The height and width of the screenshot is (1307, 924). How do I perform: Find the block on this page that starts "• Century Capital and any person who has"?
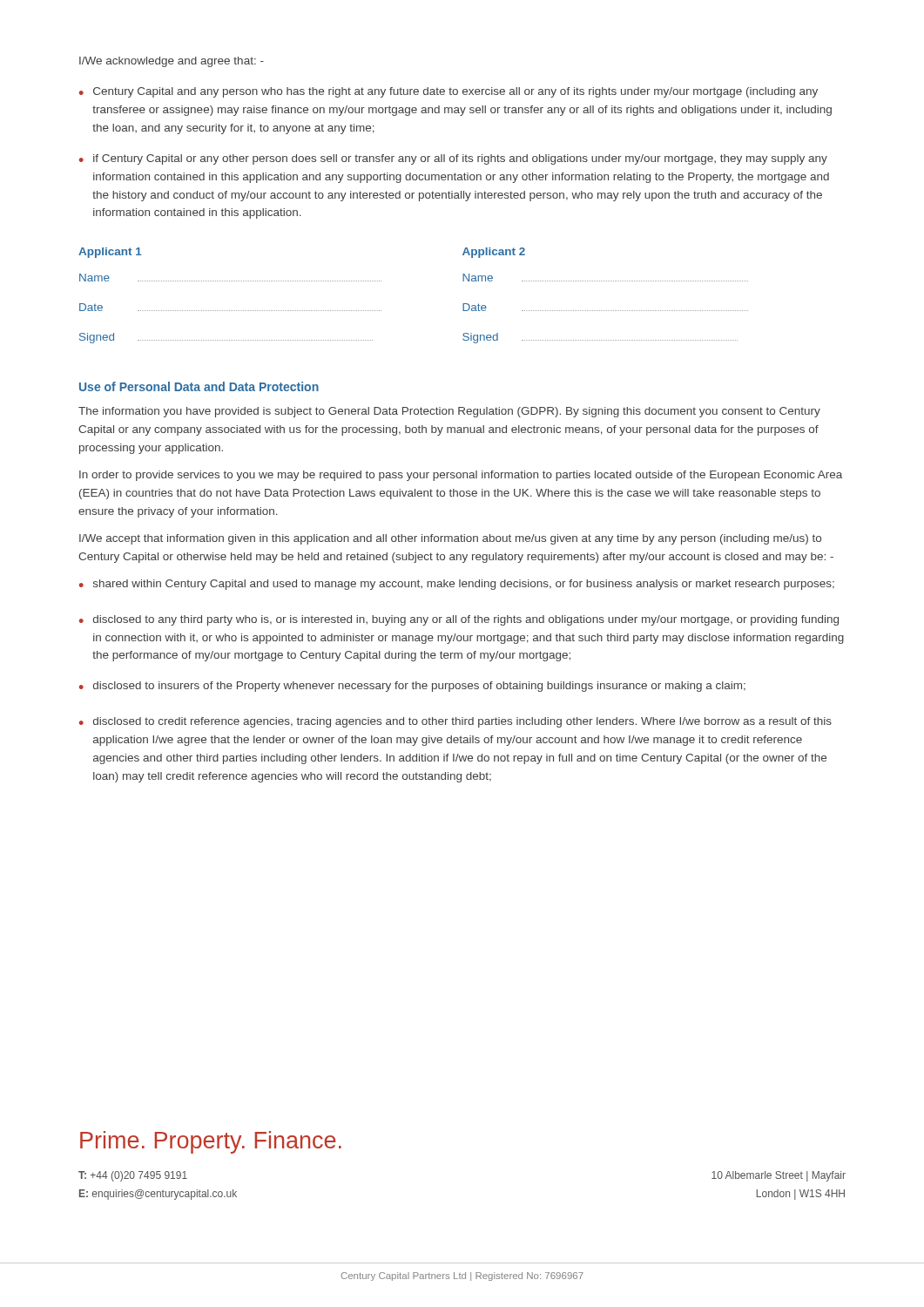pos(462,110)
